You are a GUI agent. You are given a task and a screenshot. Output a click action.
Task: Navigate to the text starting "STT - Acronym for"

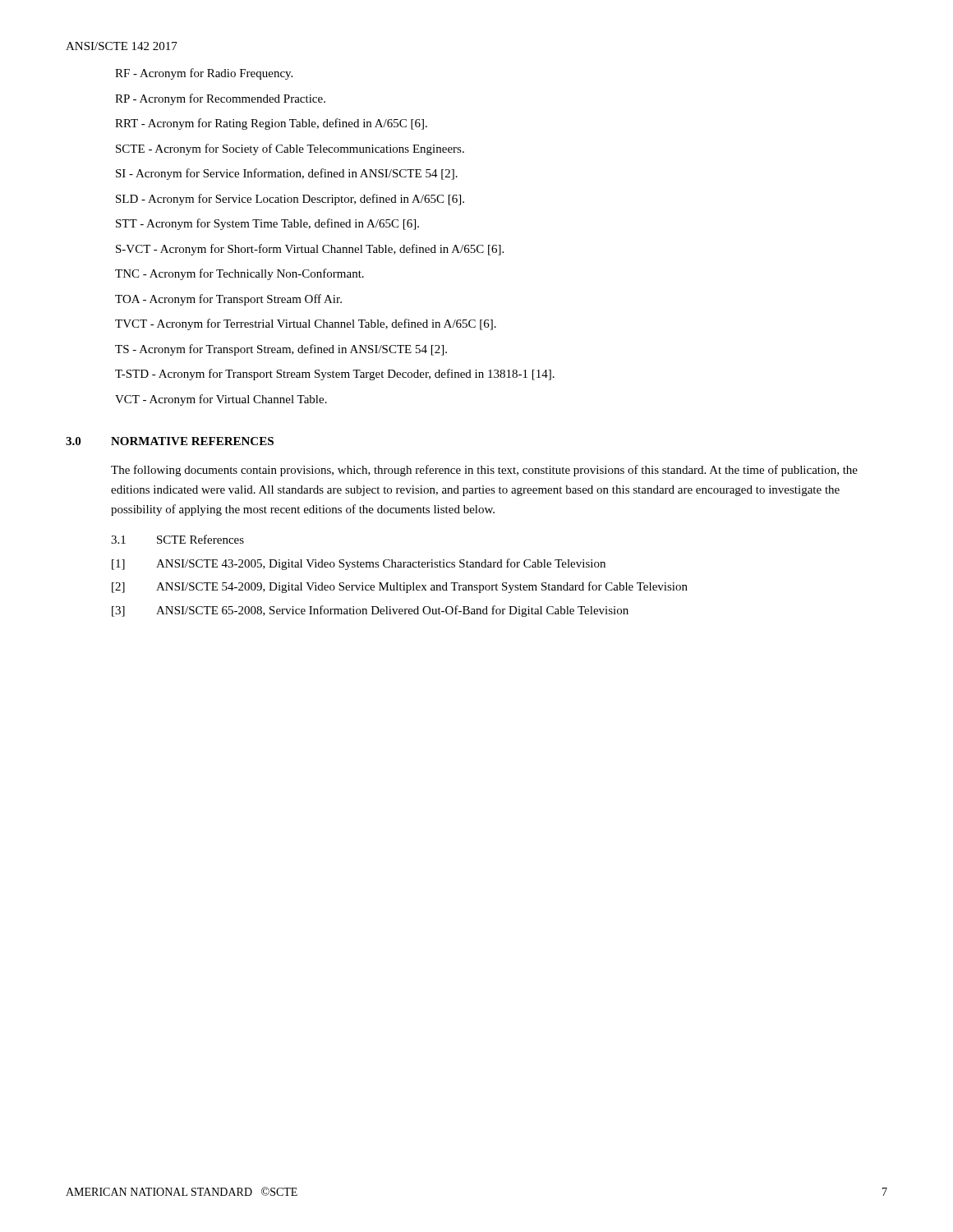(267, 223)
